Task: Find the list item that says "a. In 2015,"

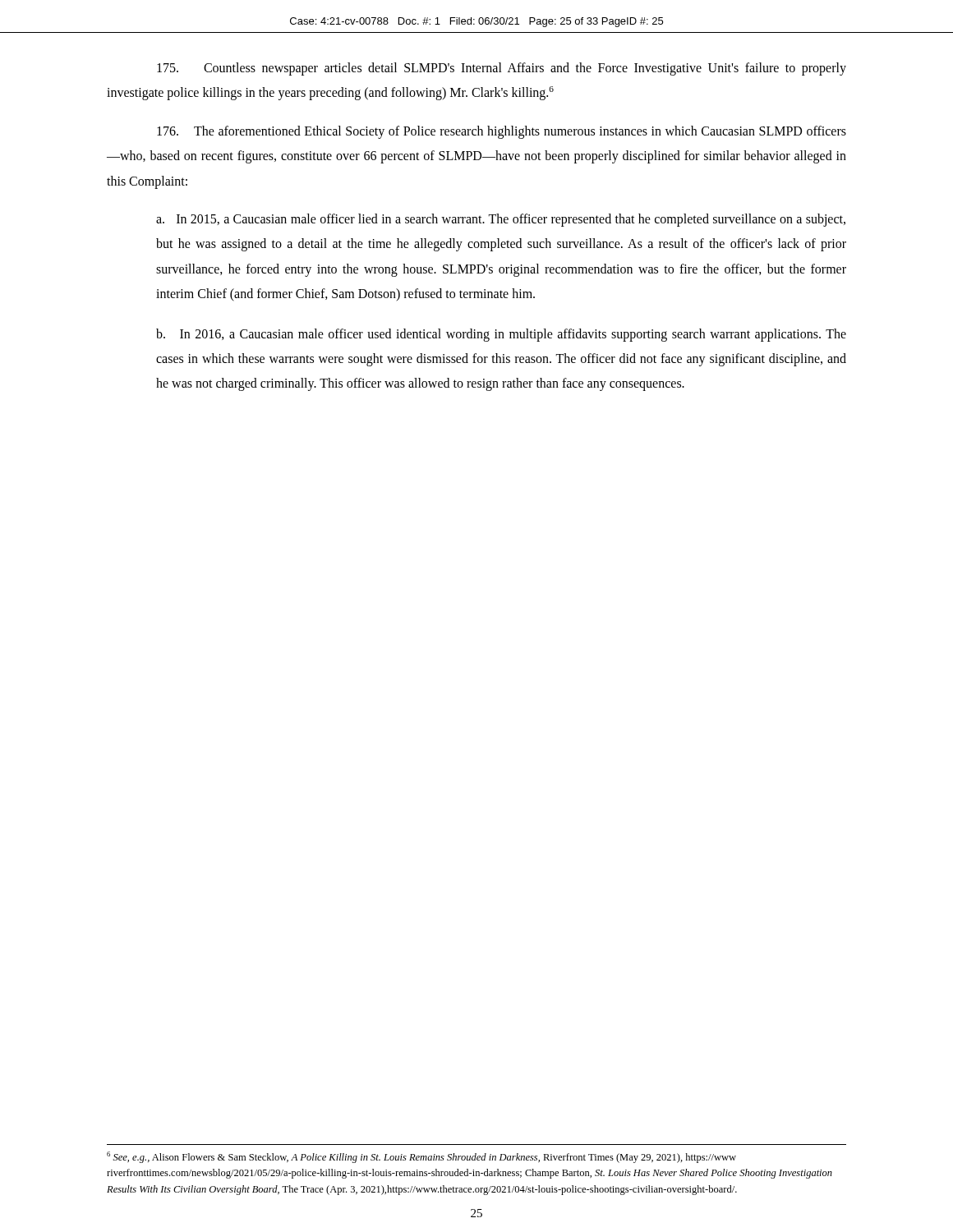Action: click(x=501, y=256)
